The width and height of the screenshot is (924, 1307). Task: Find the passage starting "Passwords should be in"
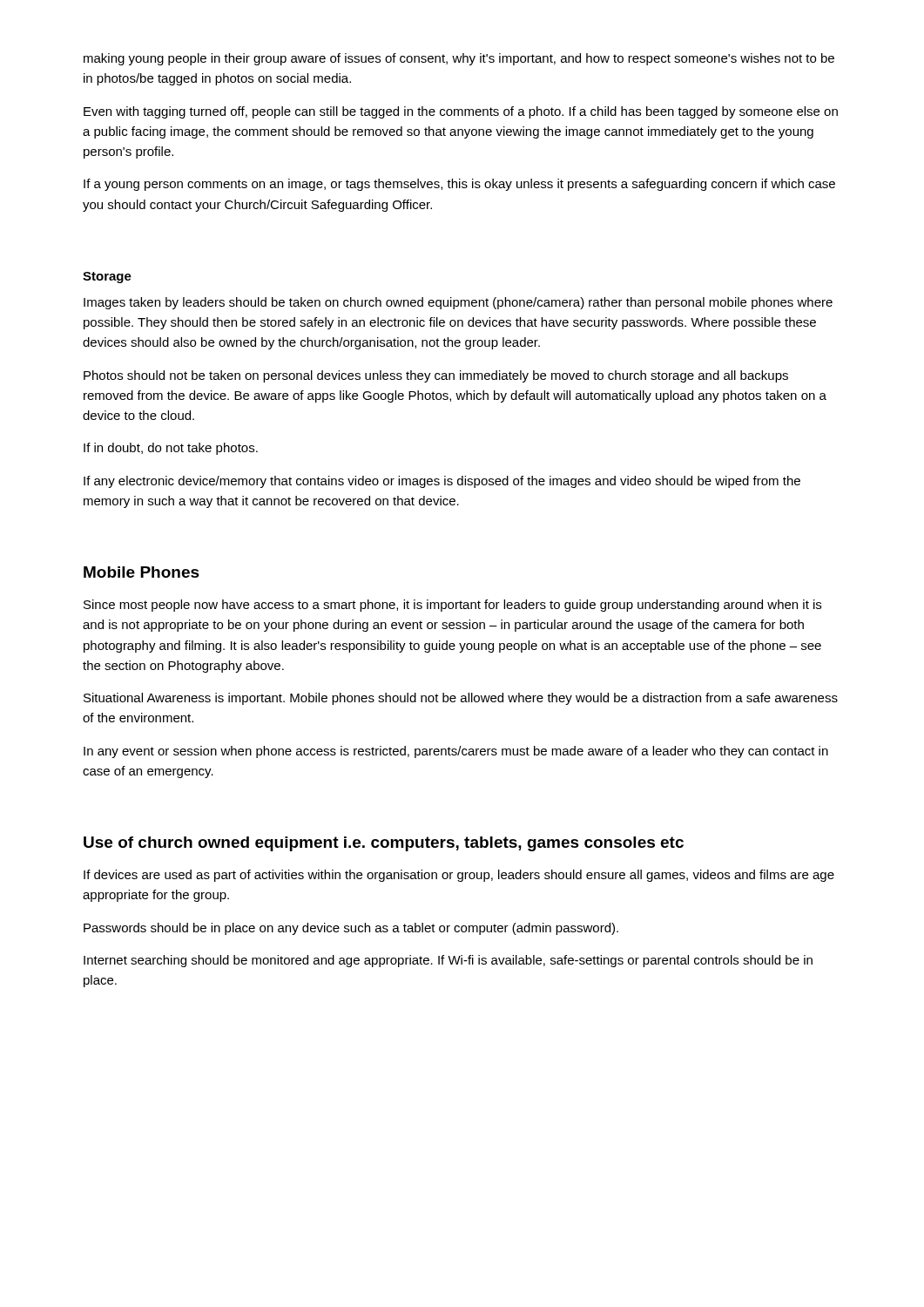(x=351, y=927)
